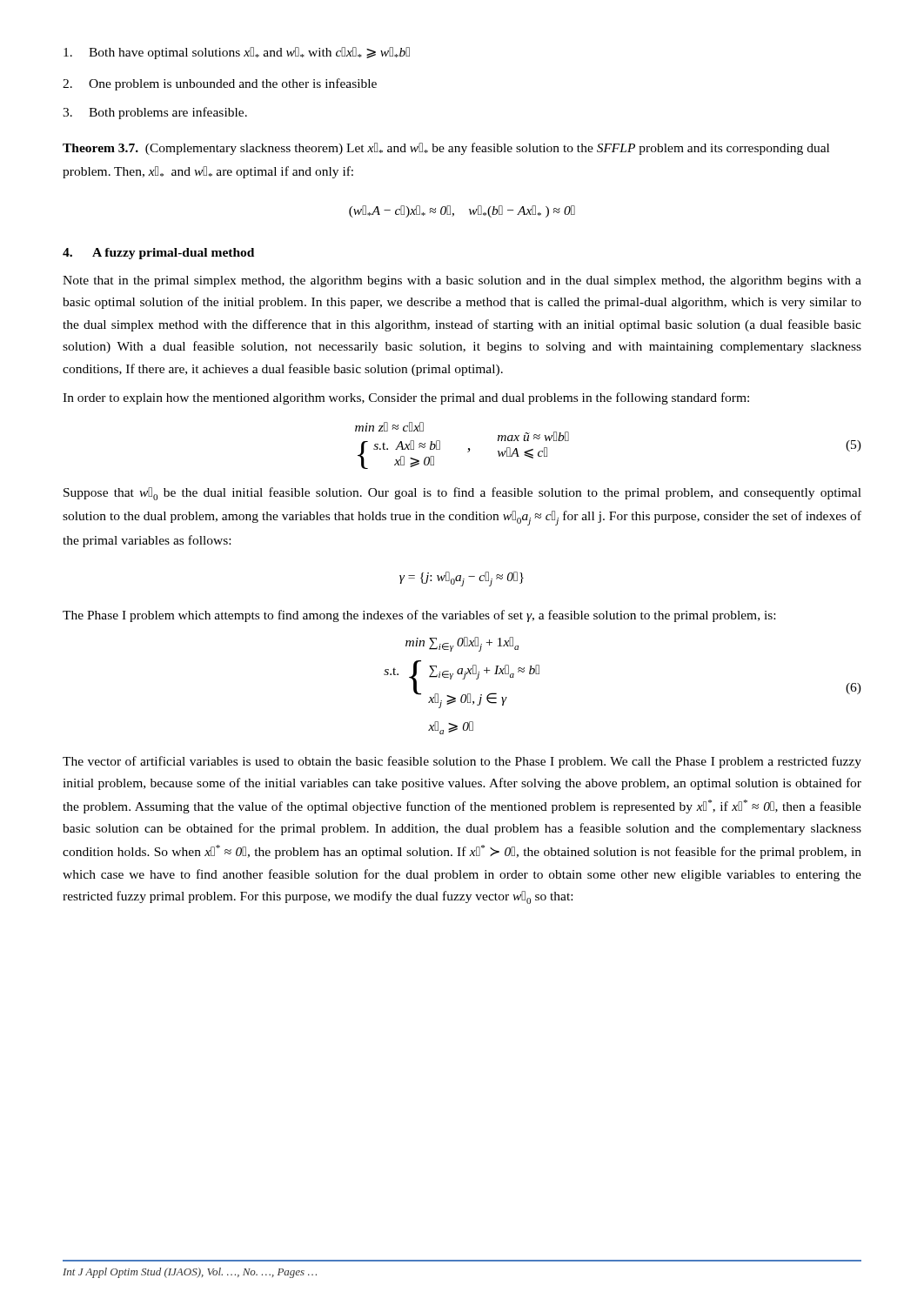Select the element starting "In order to"
Viewport: 924px width, 1305px height.
(406, 398)
